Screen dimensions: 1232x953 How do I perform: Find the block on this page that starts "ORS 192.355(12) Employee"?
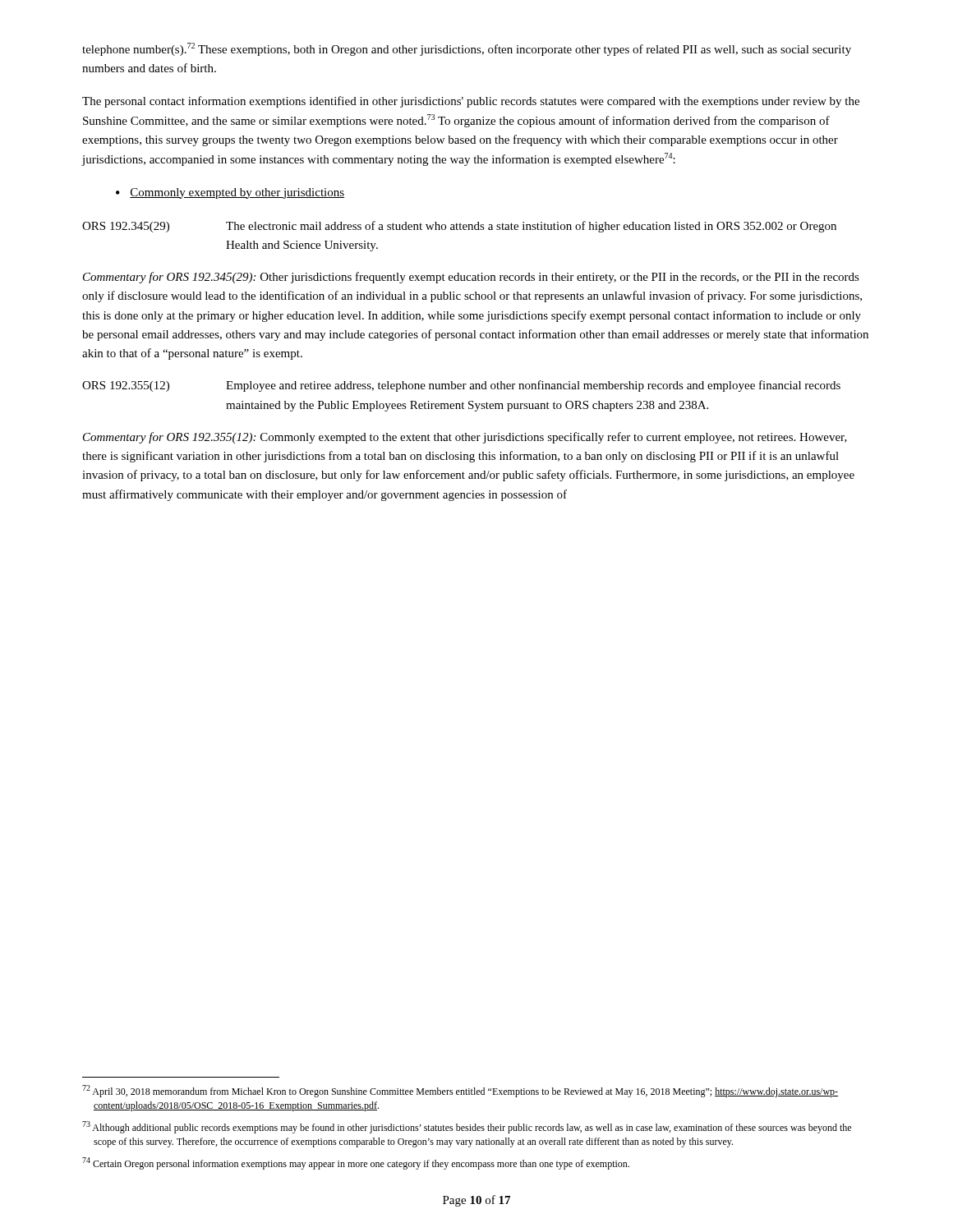pos(476,396)
